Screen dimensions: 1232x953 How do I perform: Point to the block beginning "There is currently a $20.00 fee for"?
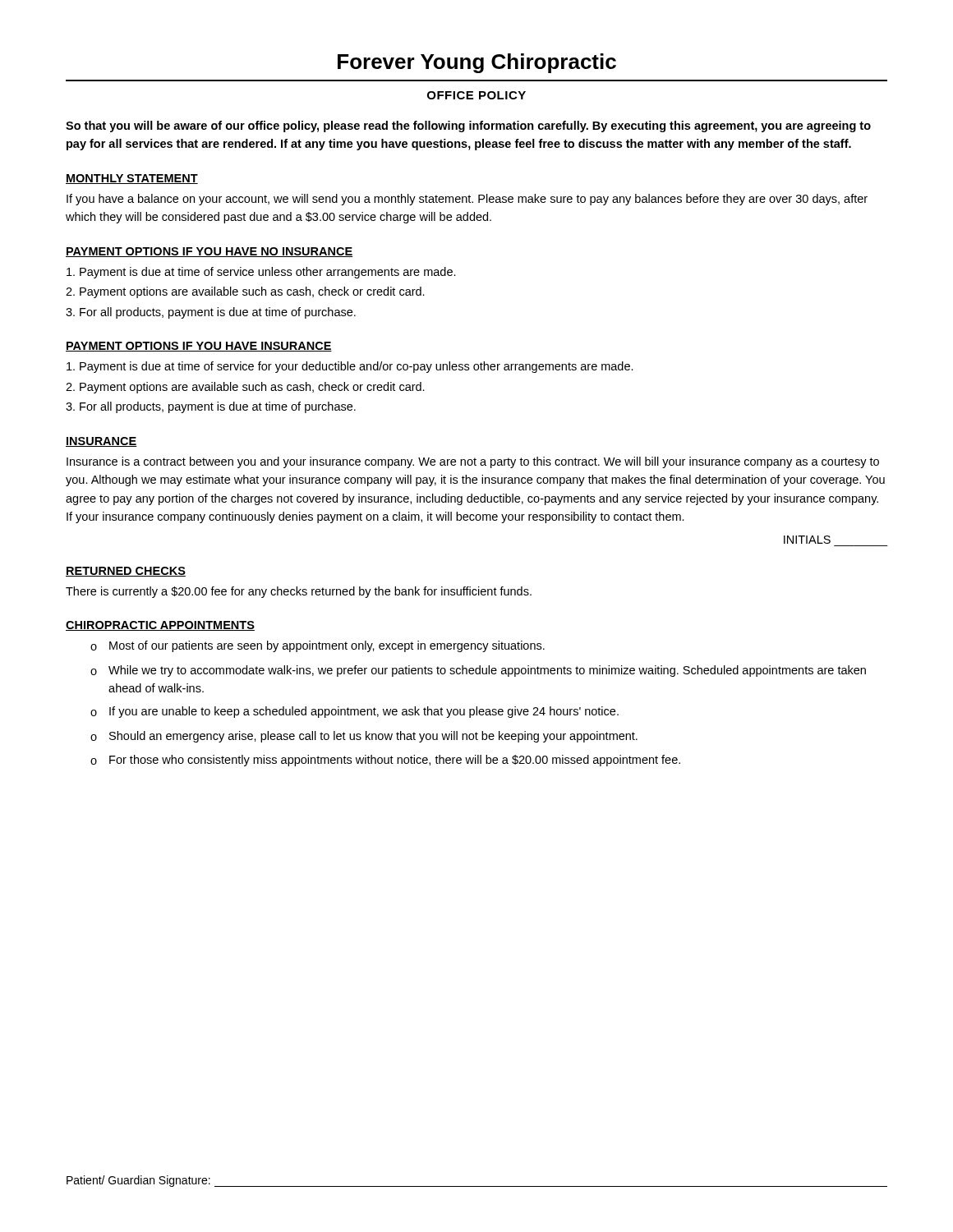click(299, 591)
